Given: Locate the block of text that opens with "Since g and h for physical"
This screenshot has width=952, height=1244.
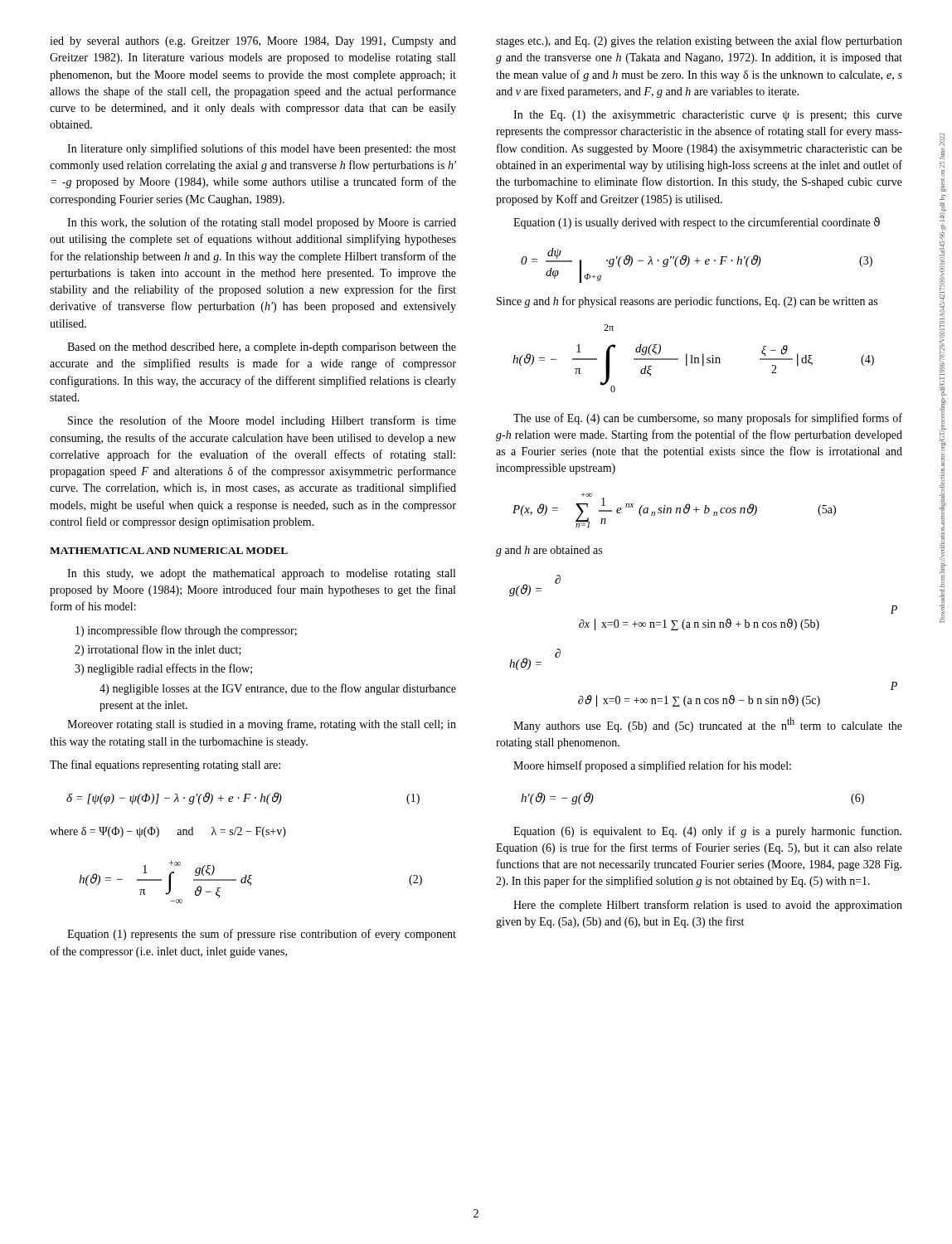Looking at the screenshot, I should (x=699, y=302).
